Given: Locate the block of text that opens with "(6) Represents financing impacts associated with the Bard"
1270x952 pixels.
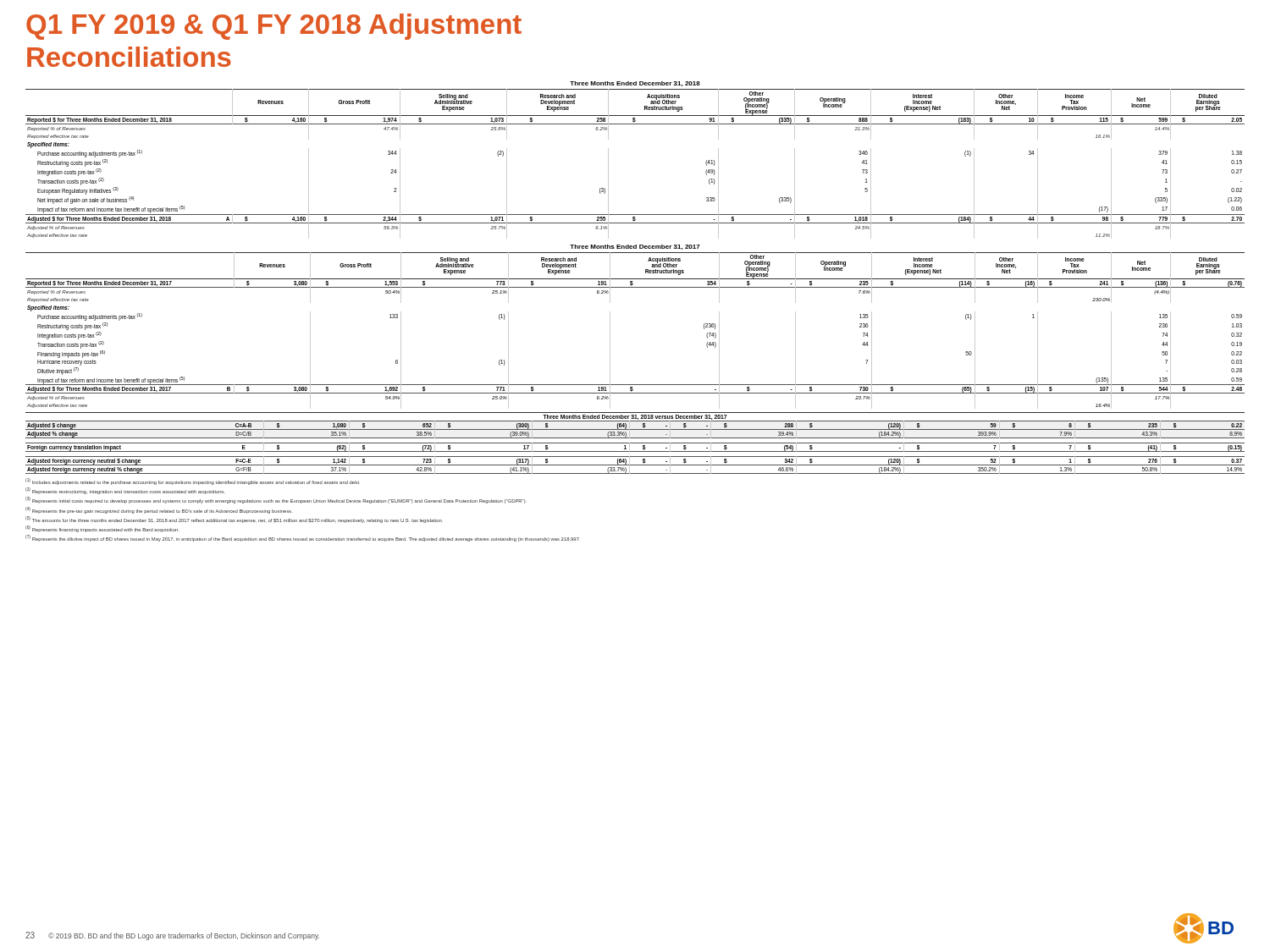Looking at the screenshot, I should point(102,529).
